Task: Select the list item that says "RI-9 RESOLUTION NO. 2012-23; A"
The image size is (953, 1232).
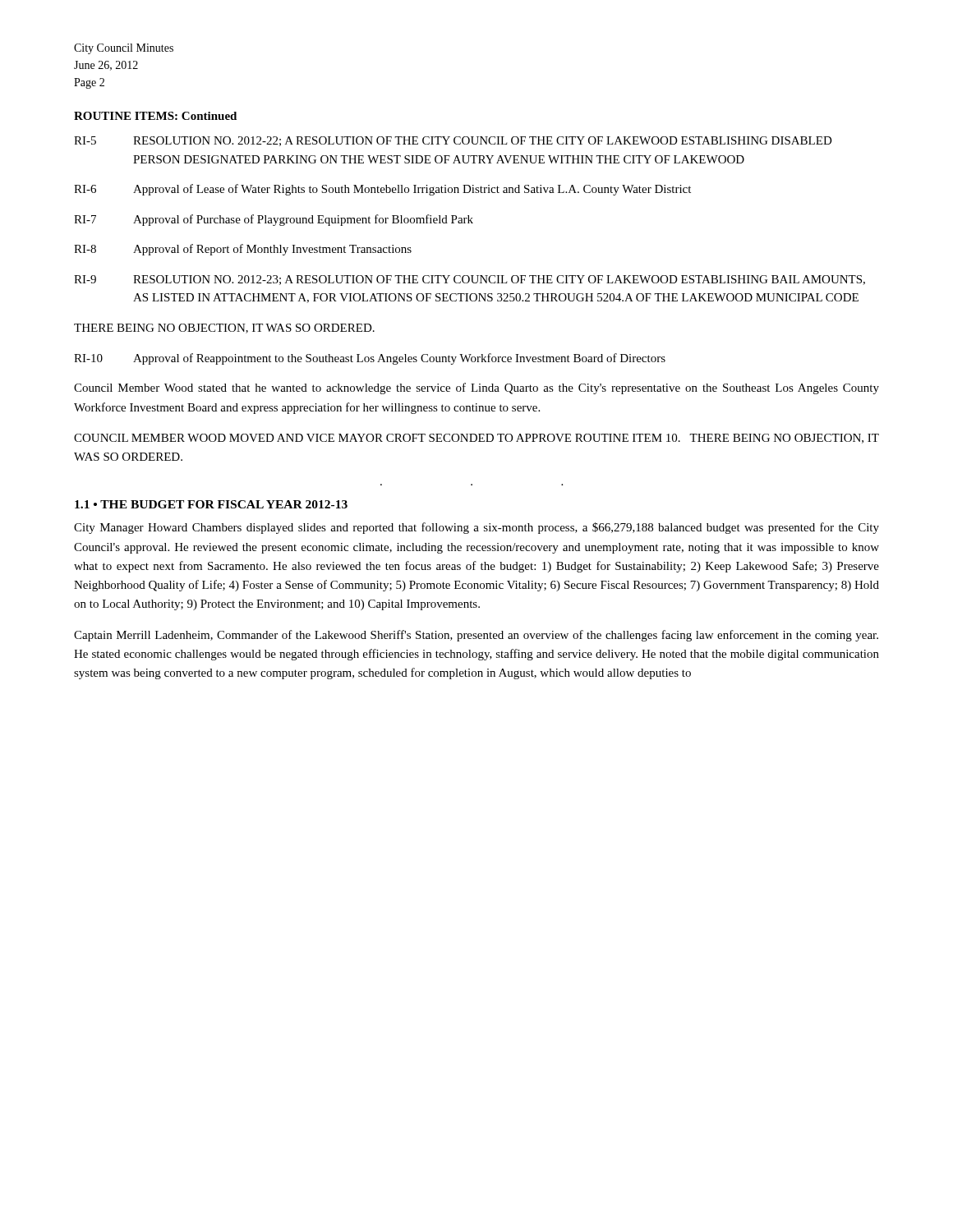Action: pos(476,288)
